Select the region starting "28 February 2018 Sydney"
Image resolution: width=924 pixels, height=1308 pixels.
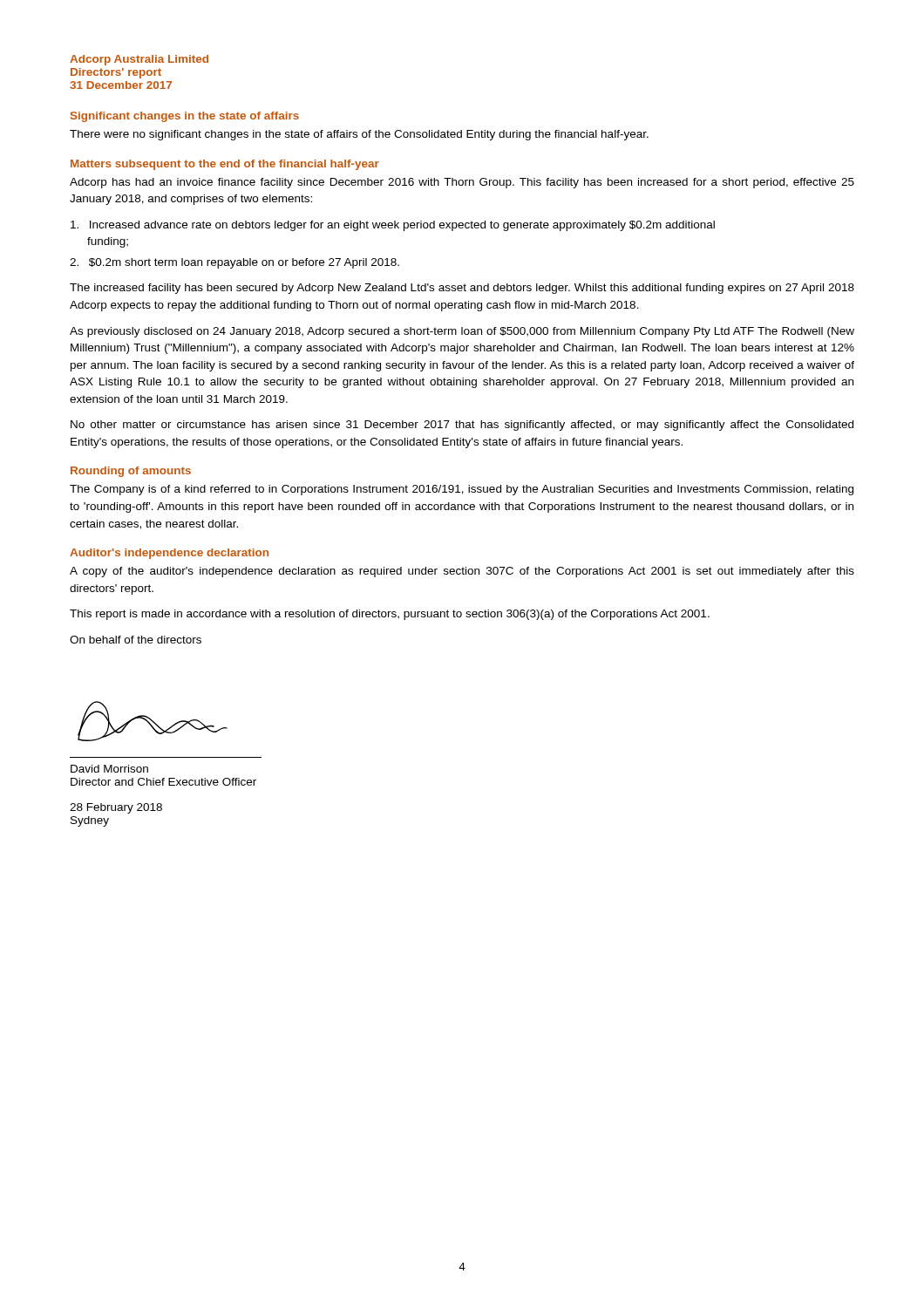116,814
